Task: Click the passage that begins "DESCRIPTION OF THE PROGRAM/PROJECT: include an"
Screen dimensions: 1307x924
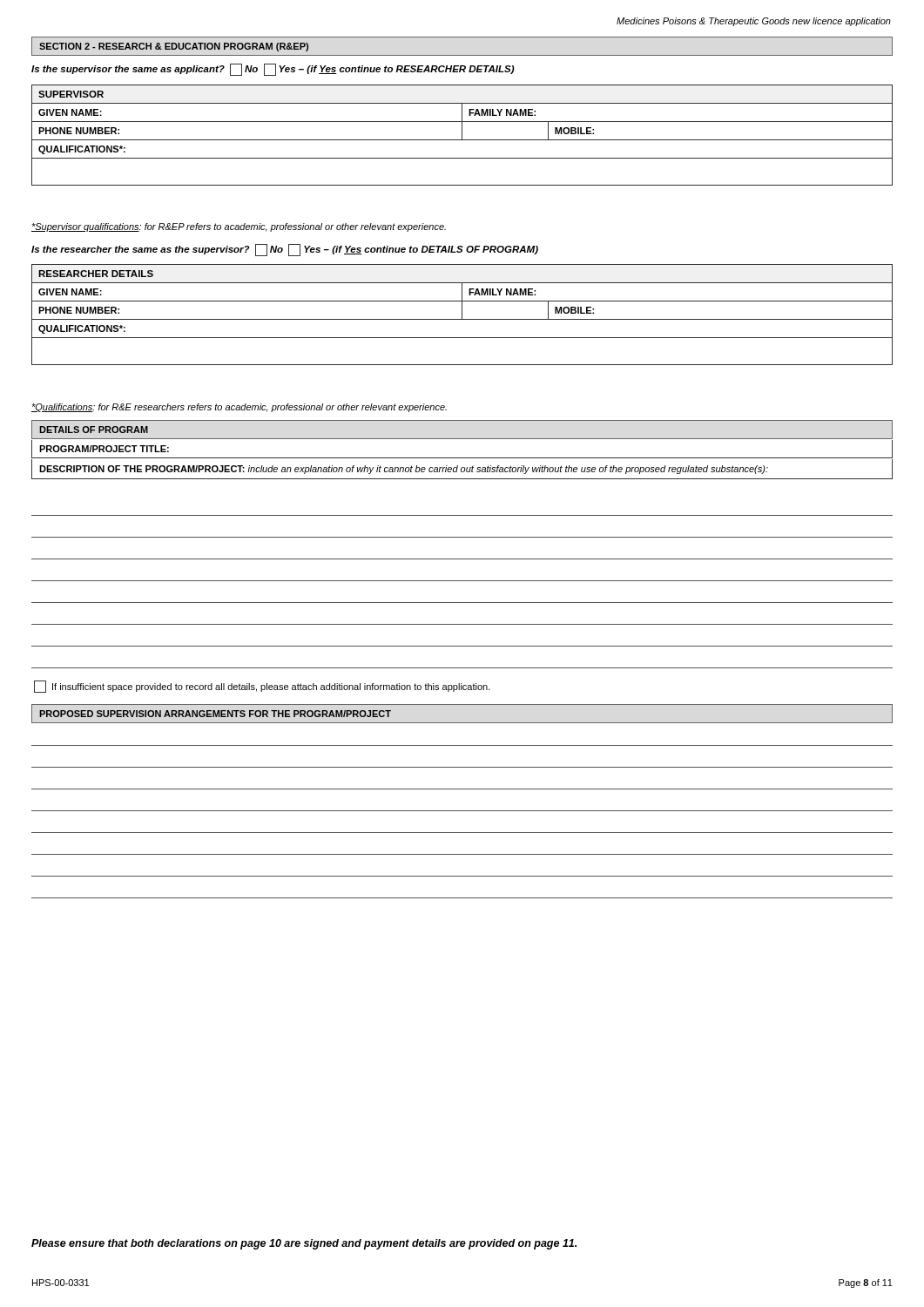Action: [462, 469]
